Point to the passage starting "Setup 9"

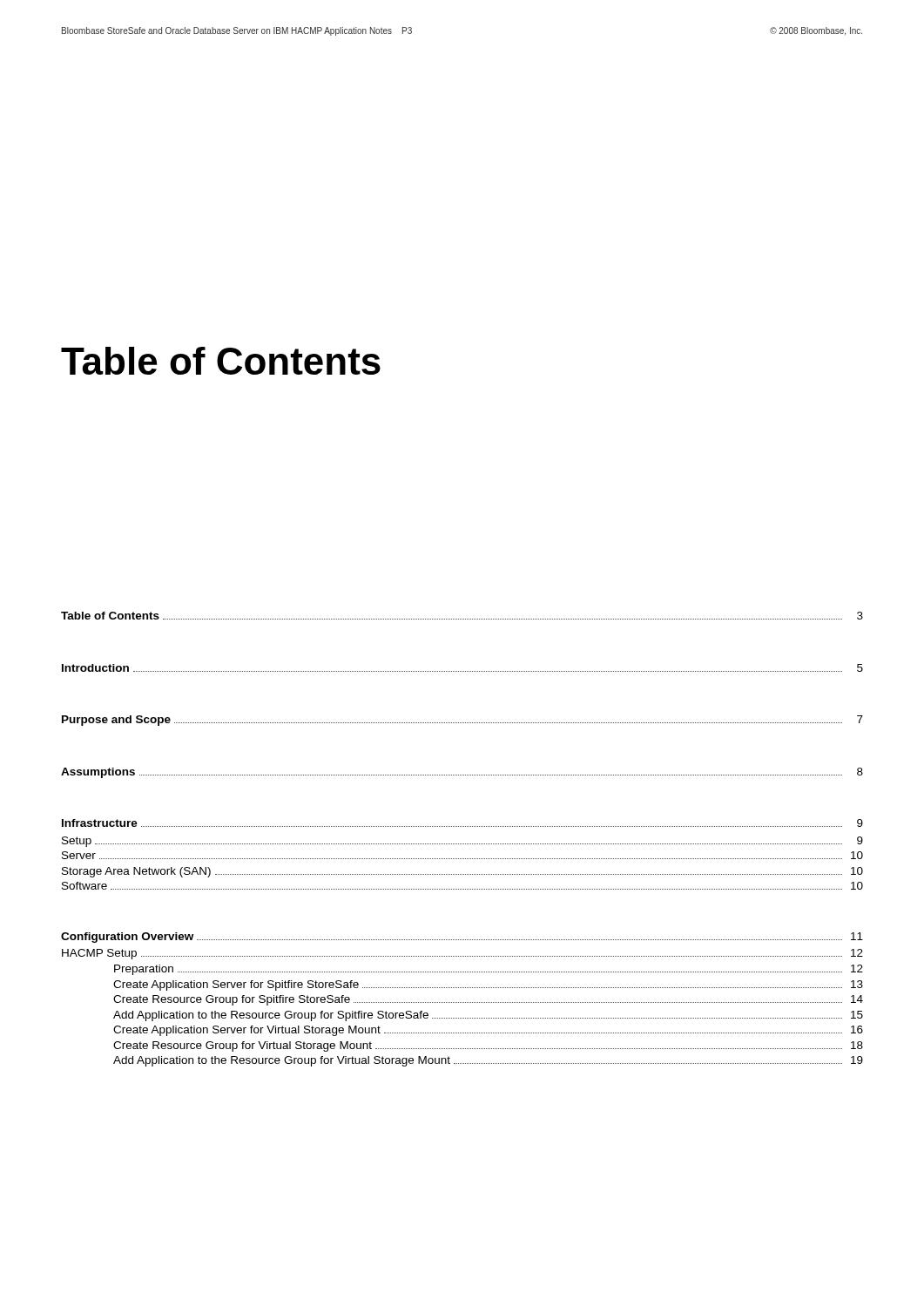pyautogui.click(x=462, y=840)
